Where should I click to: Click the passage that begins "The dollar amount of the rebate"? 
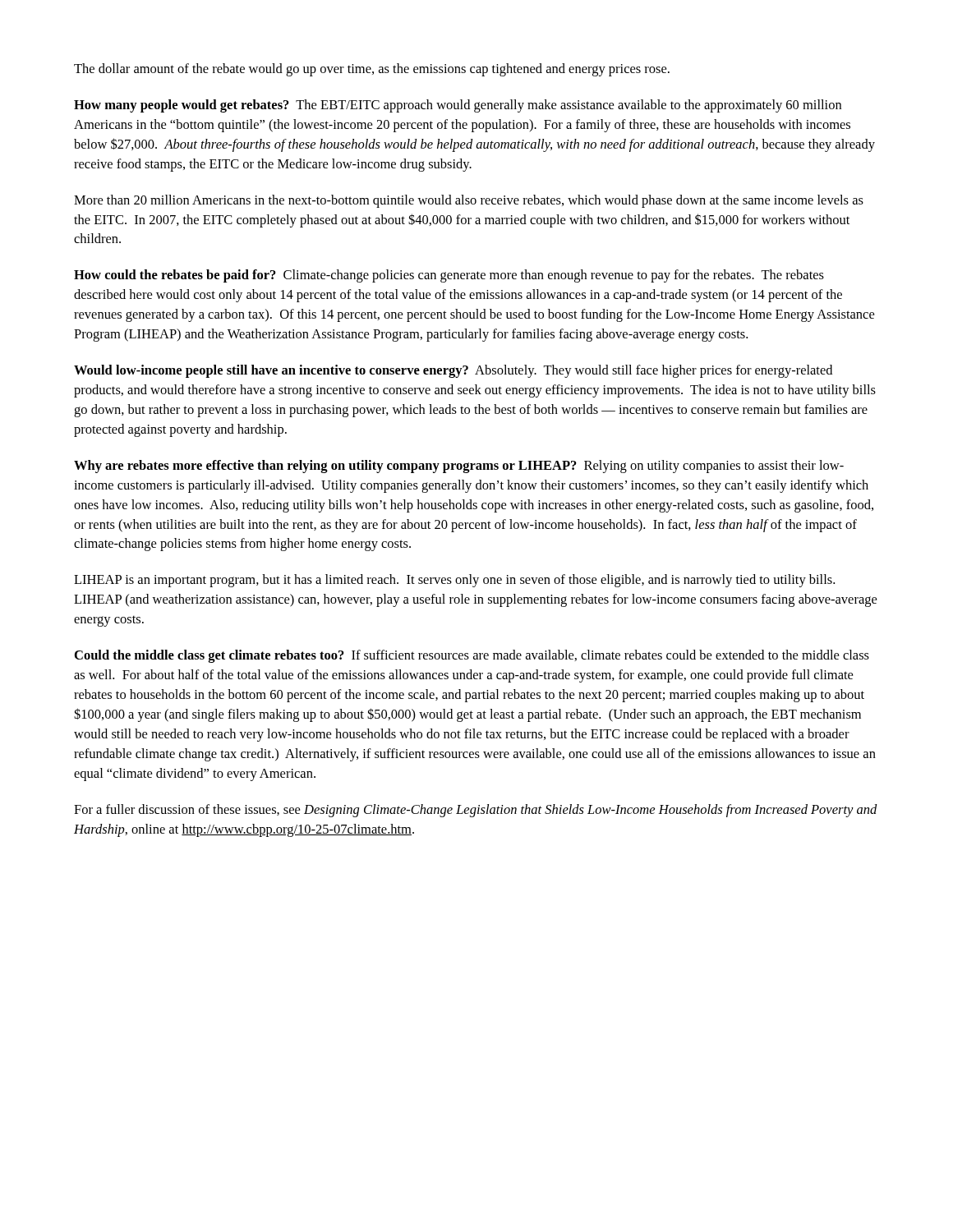(x=372, y=69)
